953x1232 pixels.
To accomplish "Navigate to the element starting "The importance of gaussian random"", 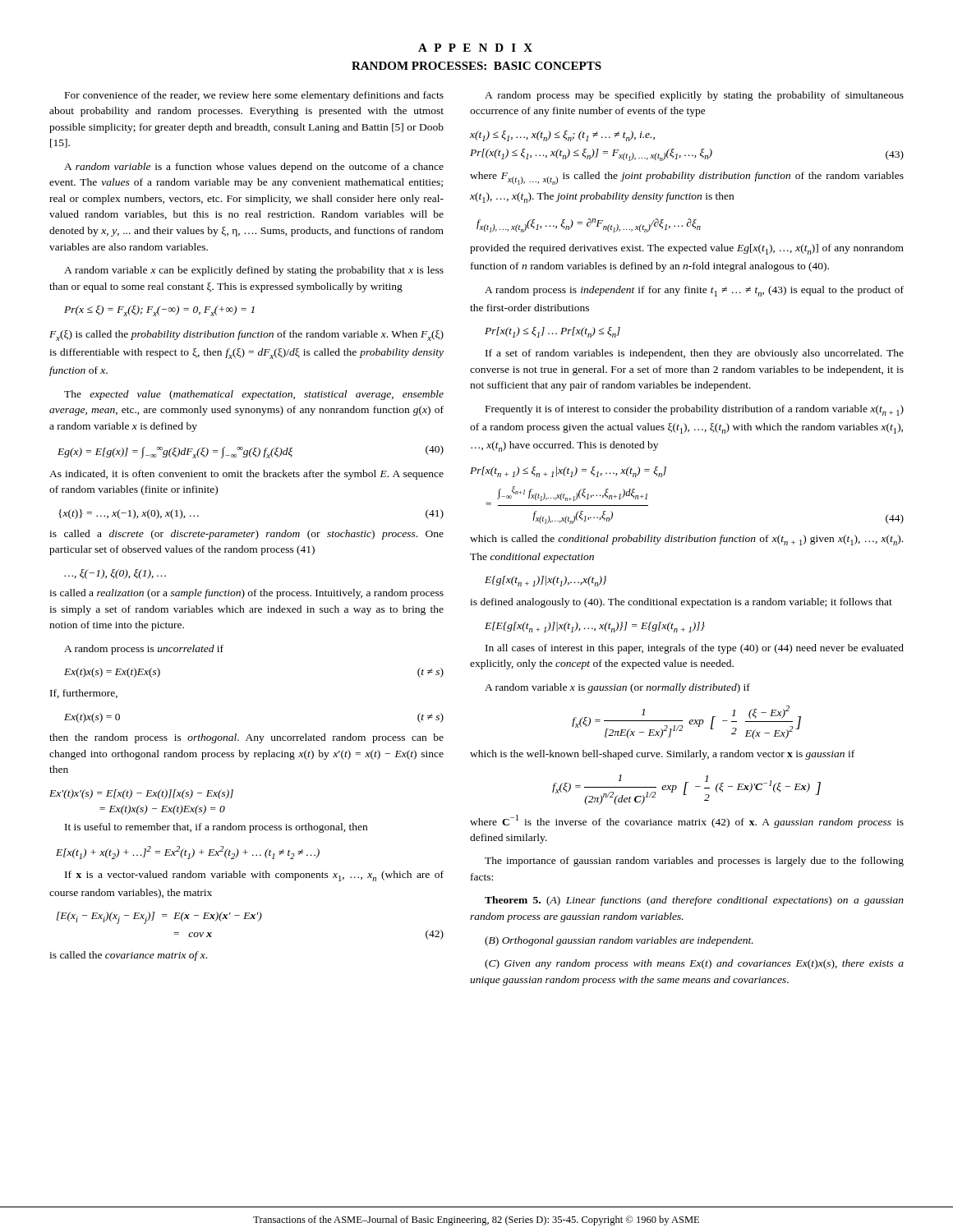I will [x=687, y=869].
